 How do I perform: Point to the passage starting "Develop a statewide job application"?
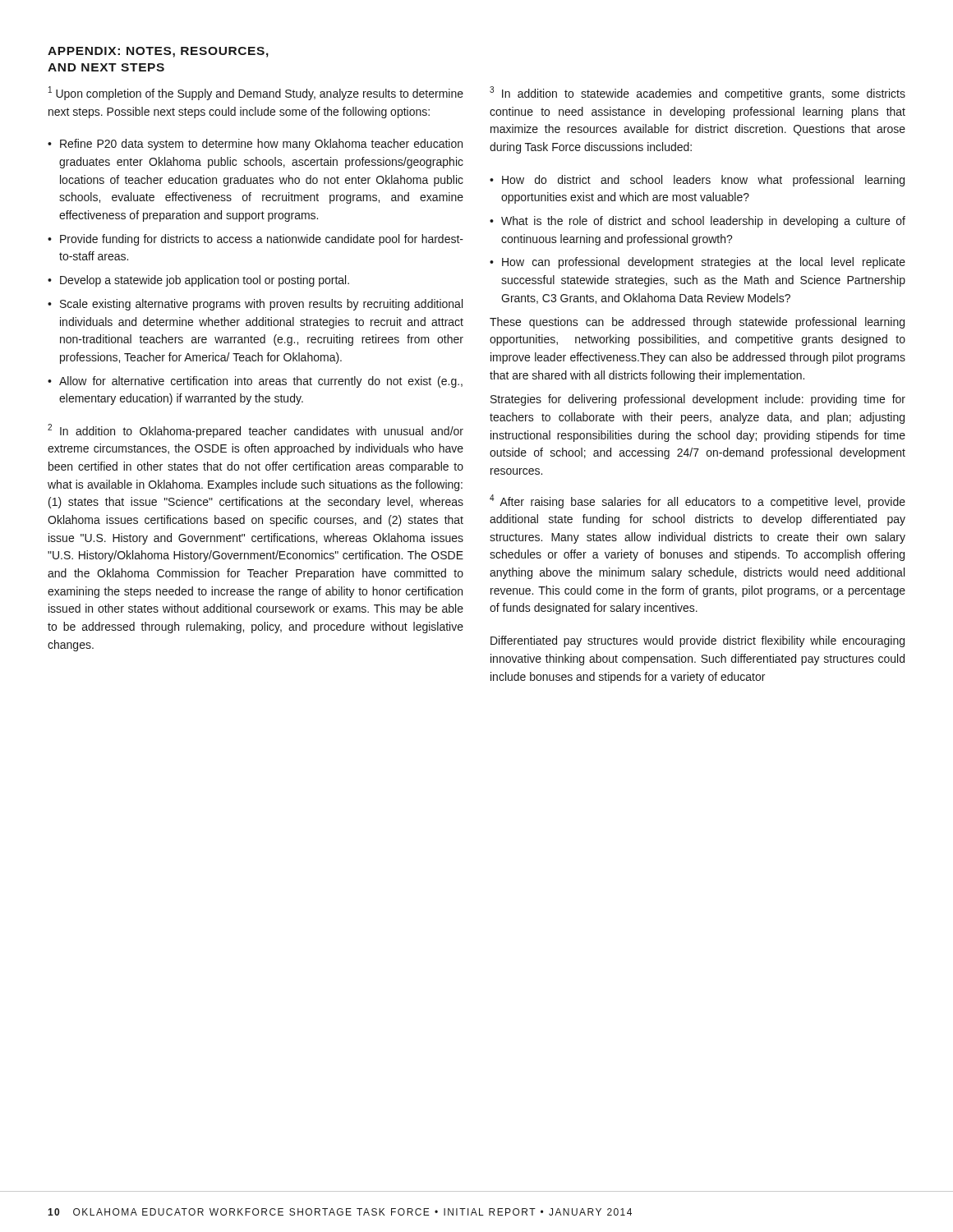click(205, 280)
